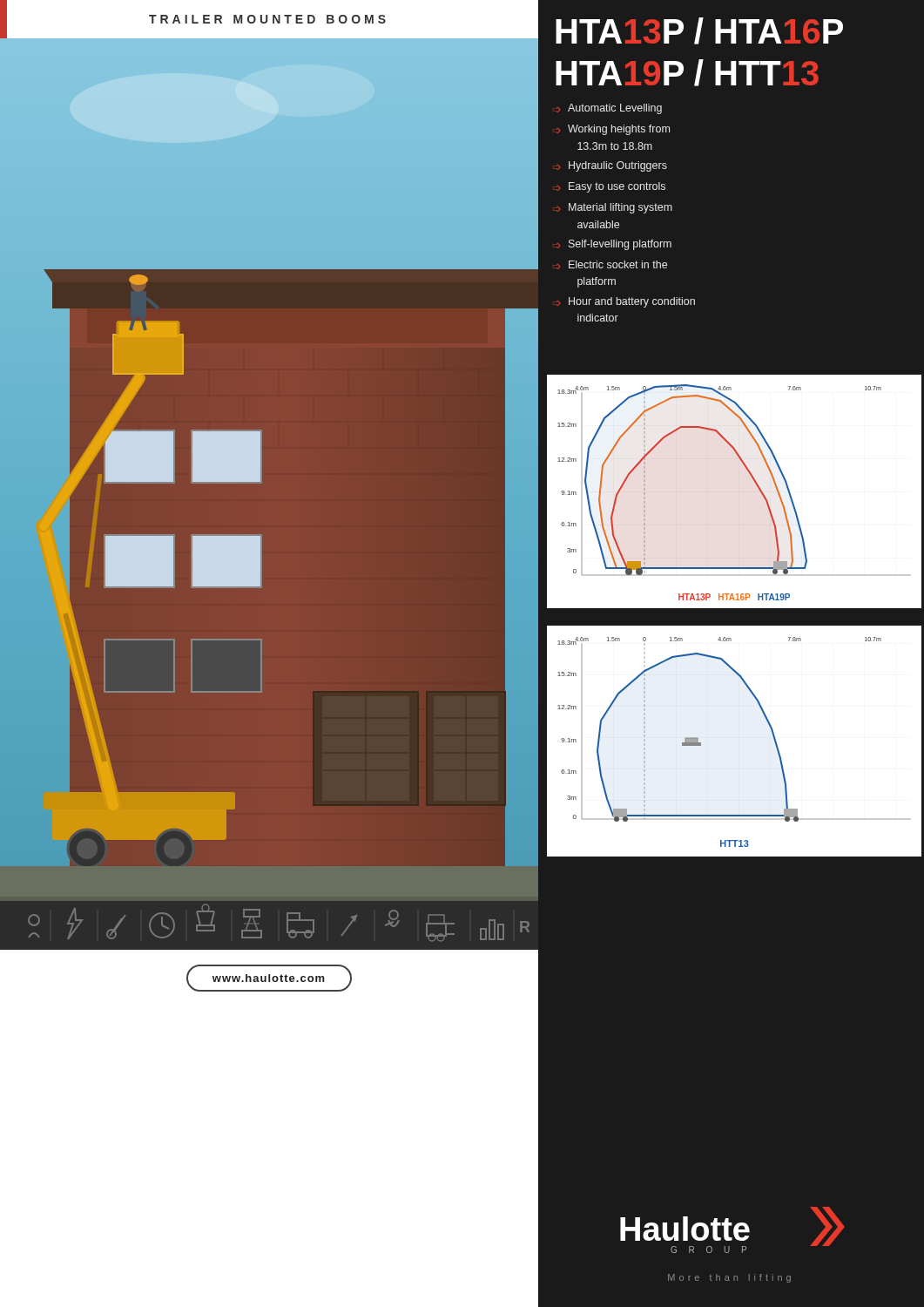Find the text starting "➩ Hydraulic Outriggers"
The image size is (924, 1307).
[x=610, y=167]
